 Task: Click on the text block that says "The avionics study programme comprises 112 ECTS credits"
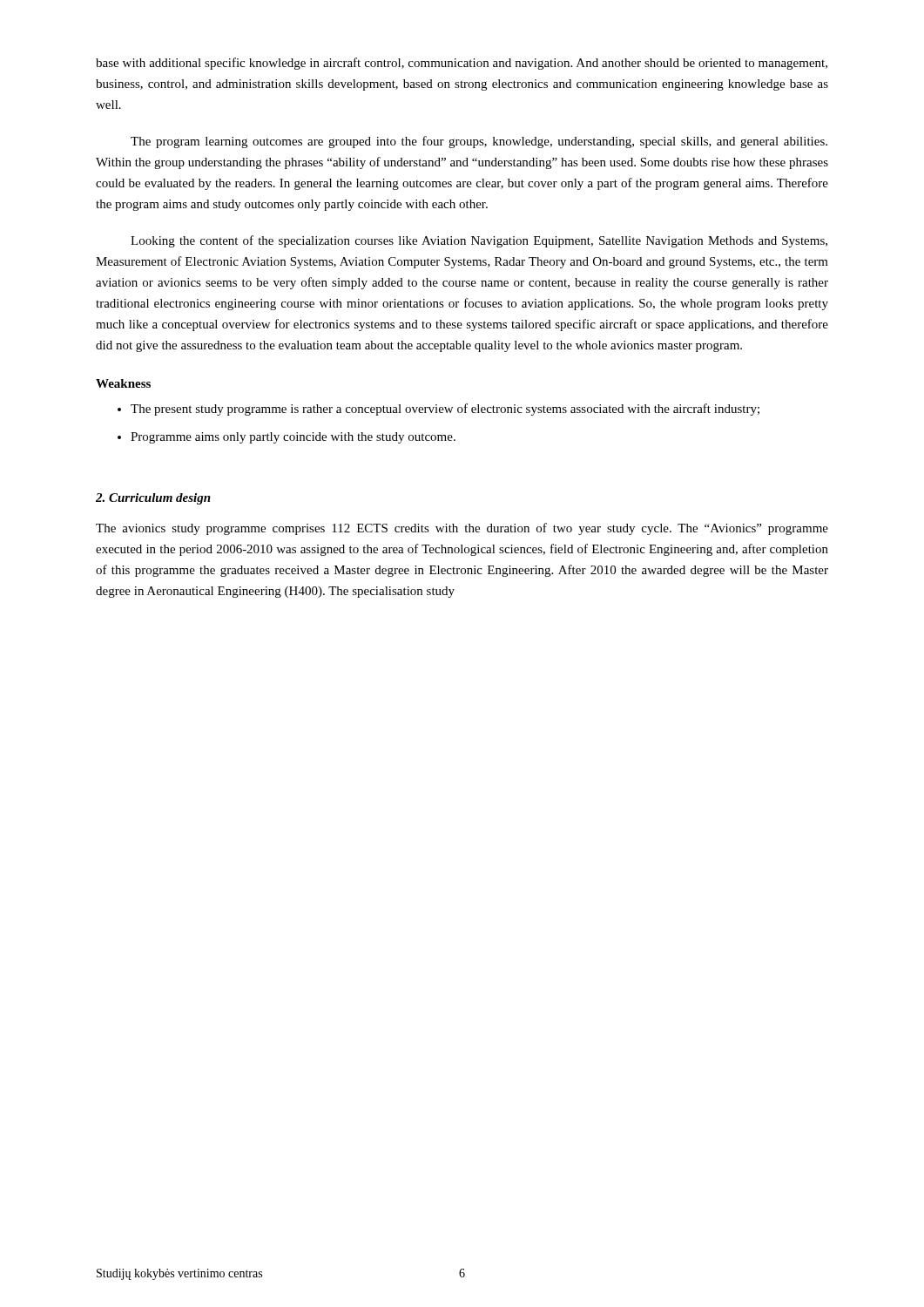tap(462, 559)
